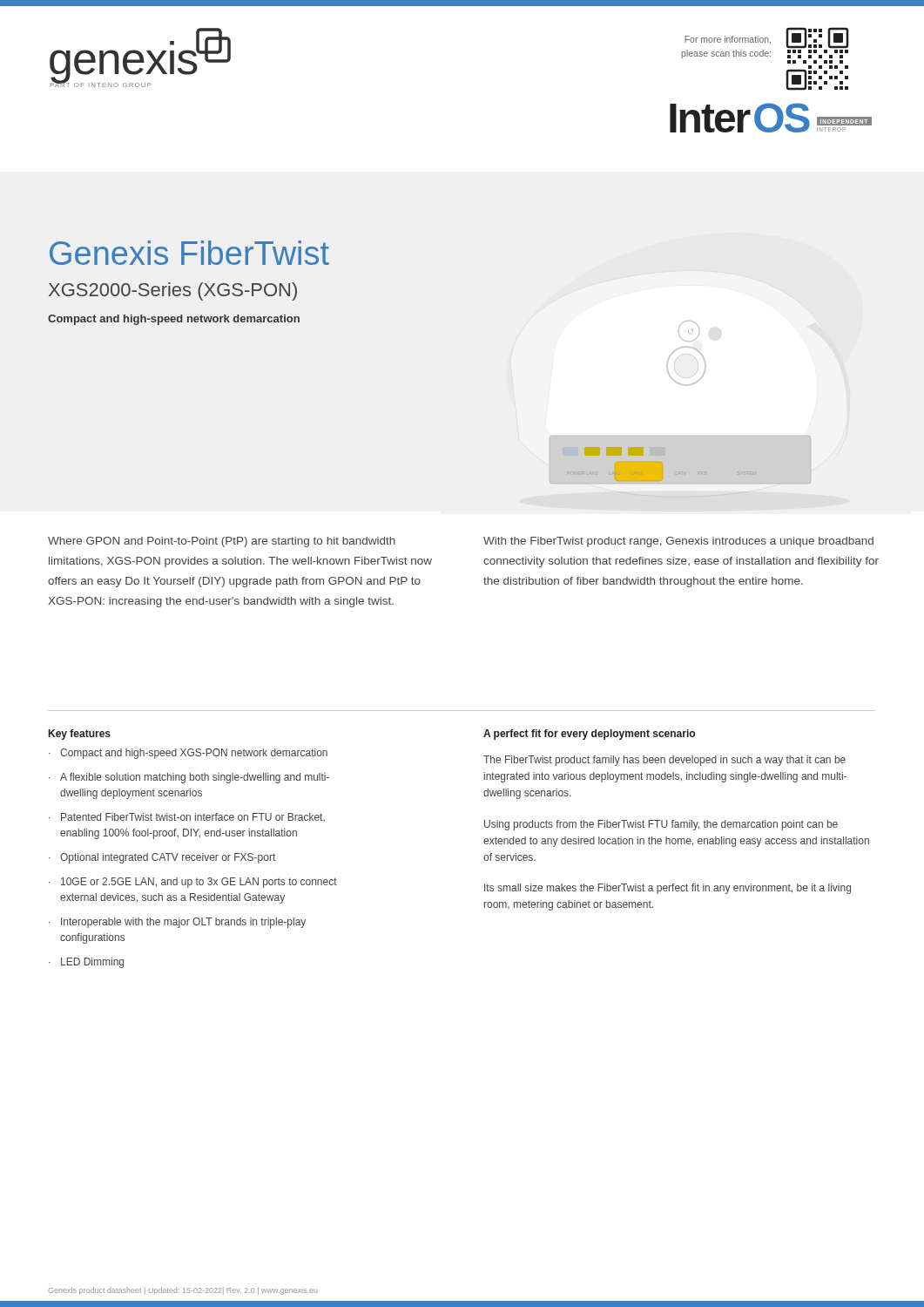924x1307 pixels.
Task: Select the list item containing "· Patented FiberTwist twist-on"
Action: 187,824
